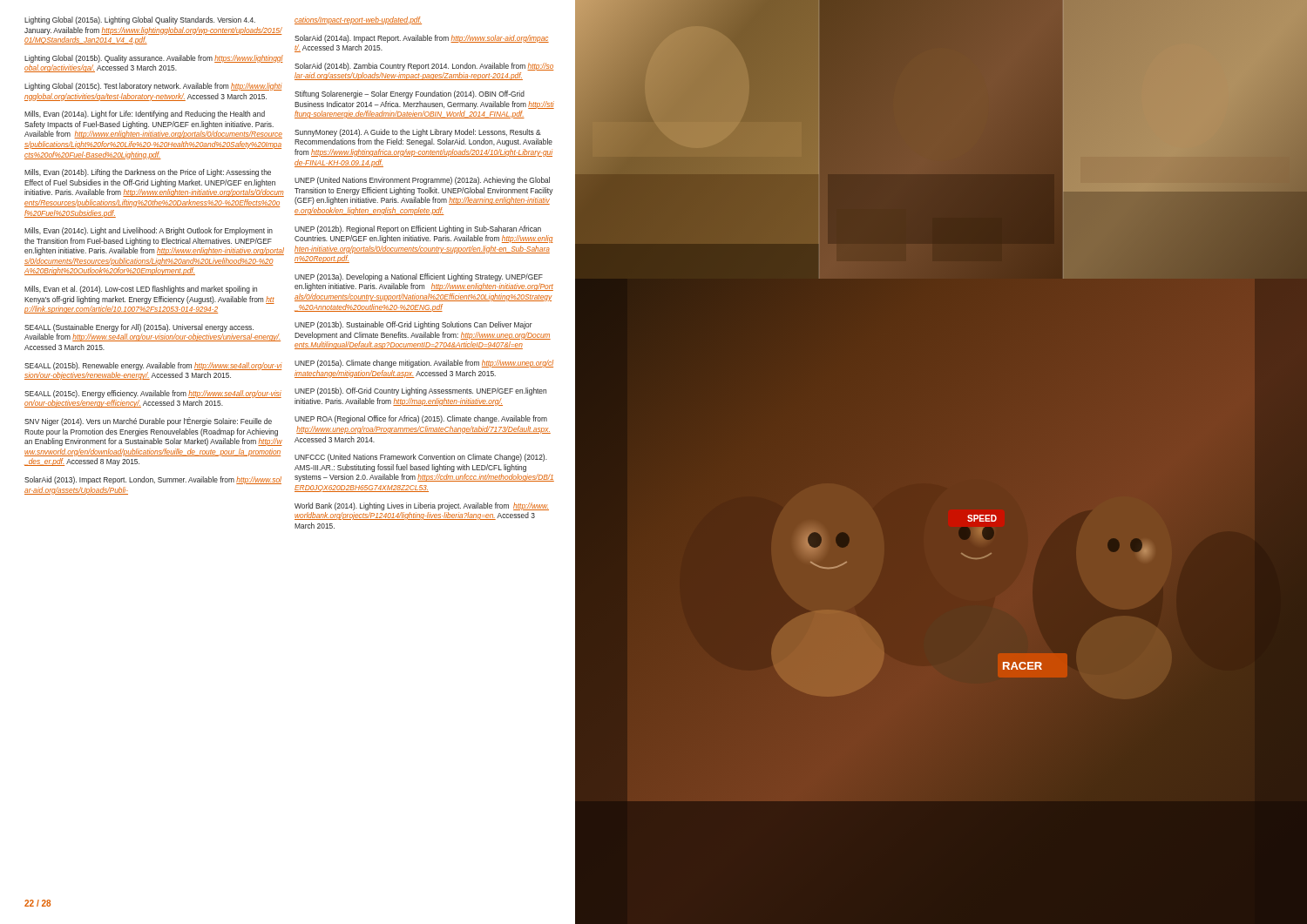Select the list item containing "Lighting Global (2015a). Lighting Global Quality Standards. Version"
Image resolution: width=1307 pixels, height=924 pixels.
click(x=153, y=30)
